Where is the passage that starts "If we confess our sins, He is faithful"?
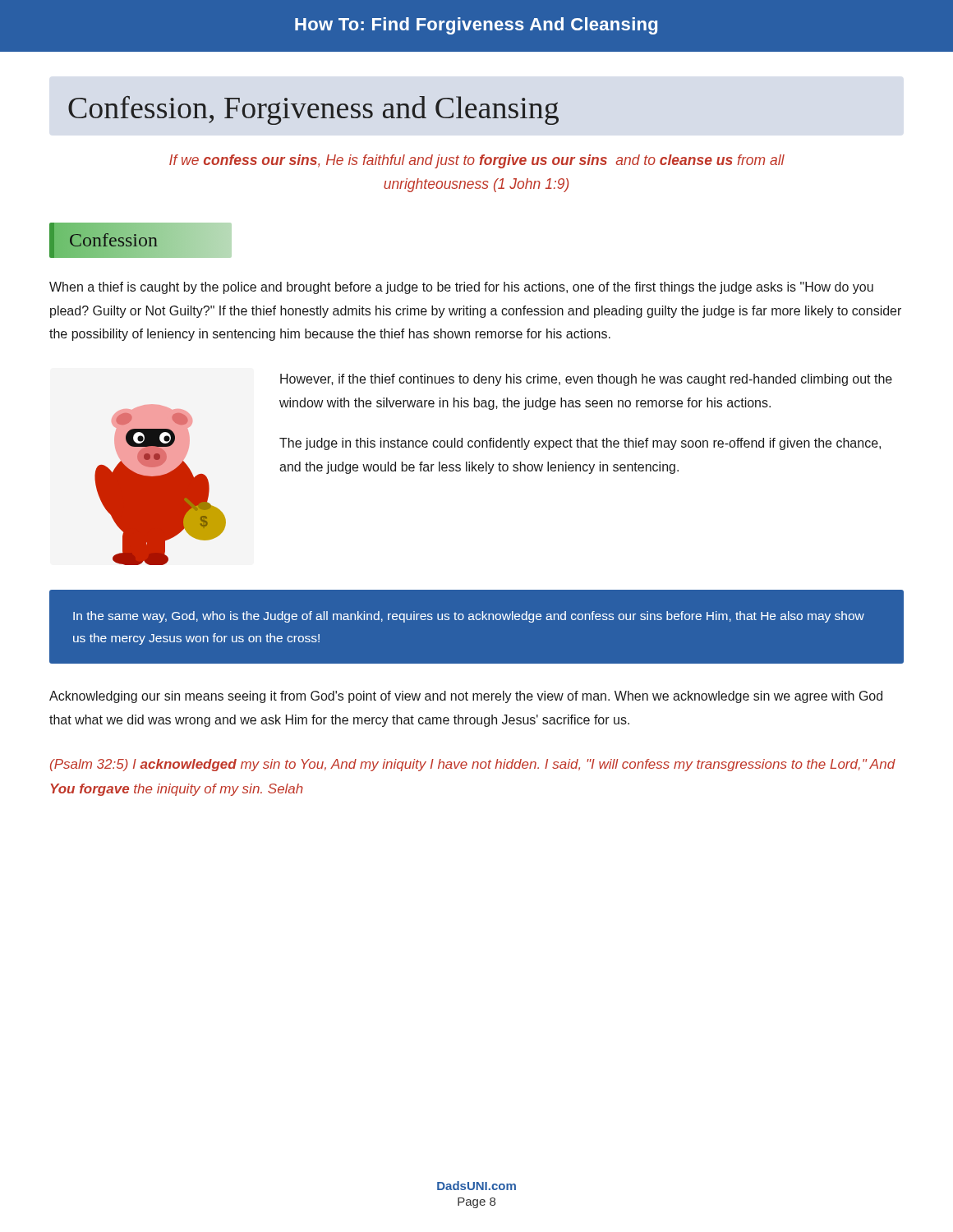Screen dimensions: 1232x953 [x=476, y=172]
